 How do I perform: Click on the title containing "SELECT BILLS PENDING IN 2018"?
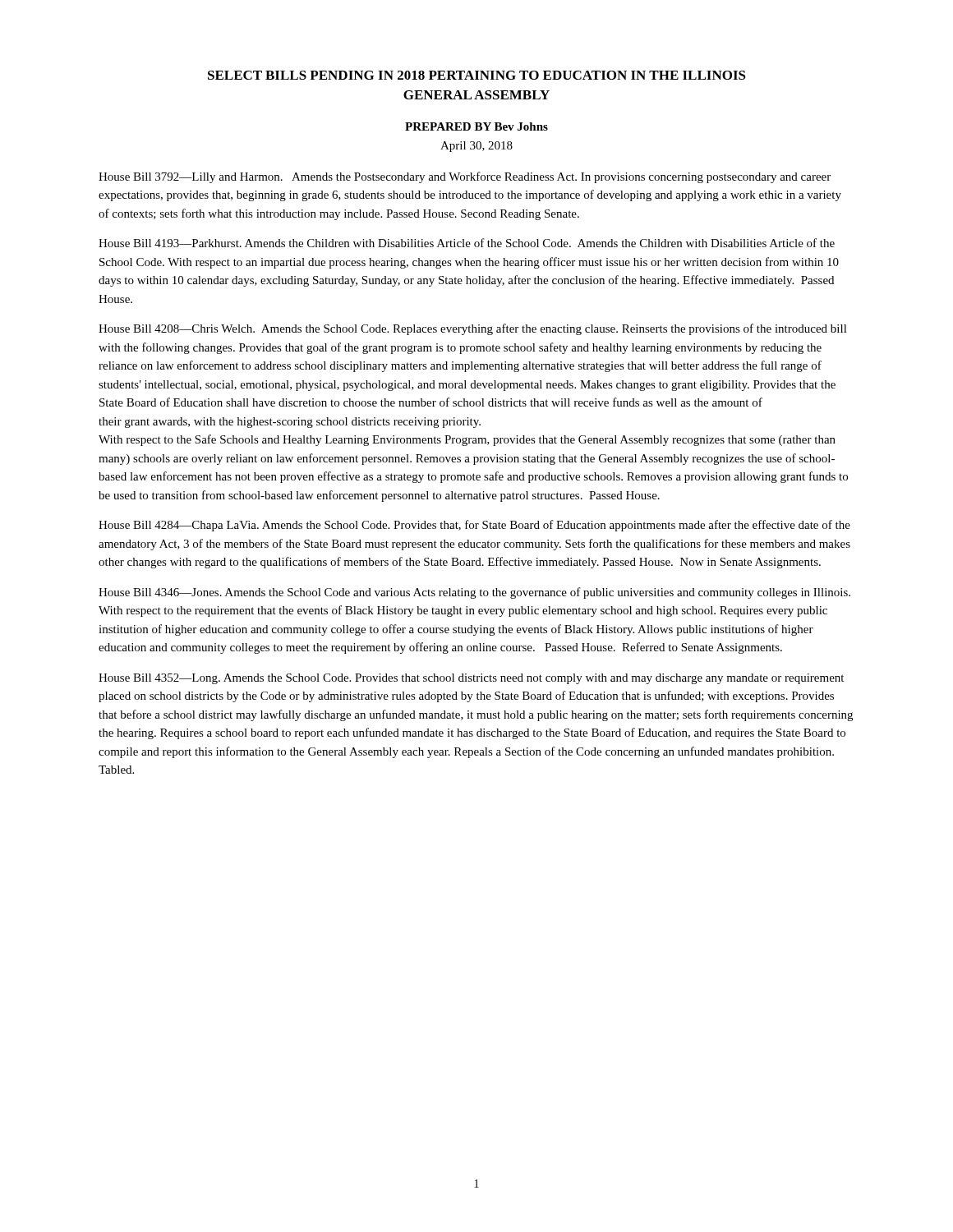click(476, 85)
